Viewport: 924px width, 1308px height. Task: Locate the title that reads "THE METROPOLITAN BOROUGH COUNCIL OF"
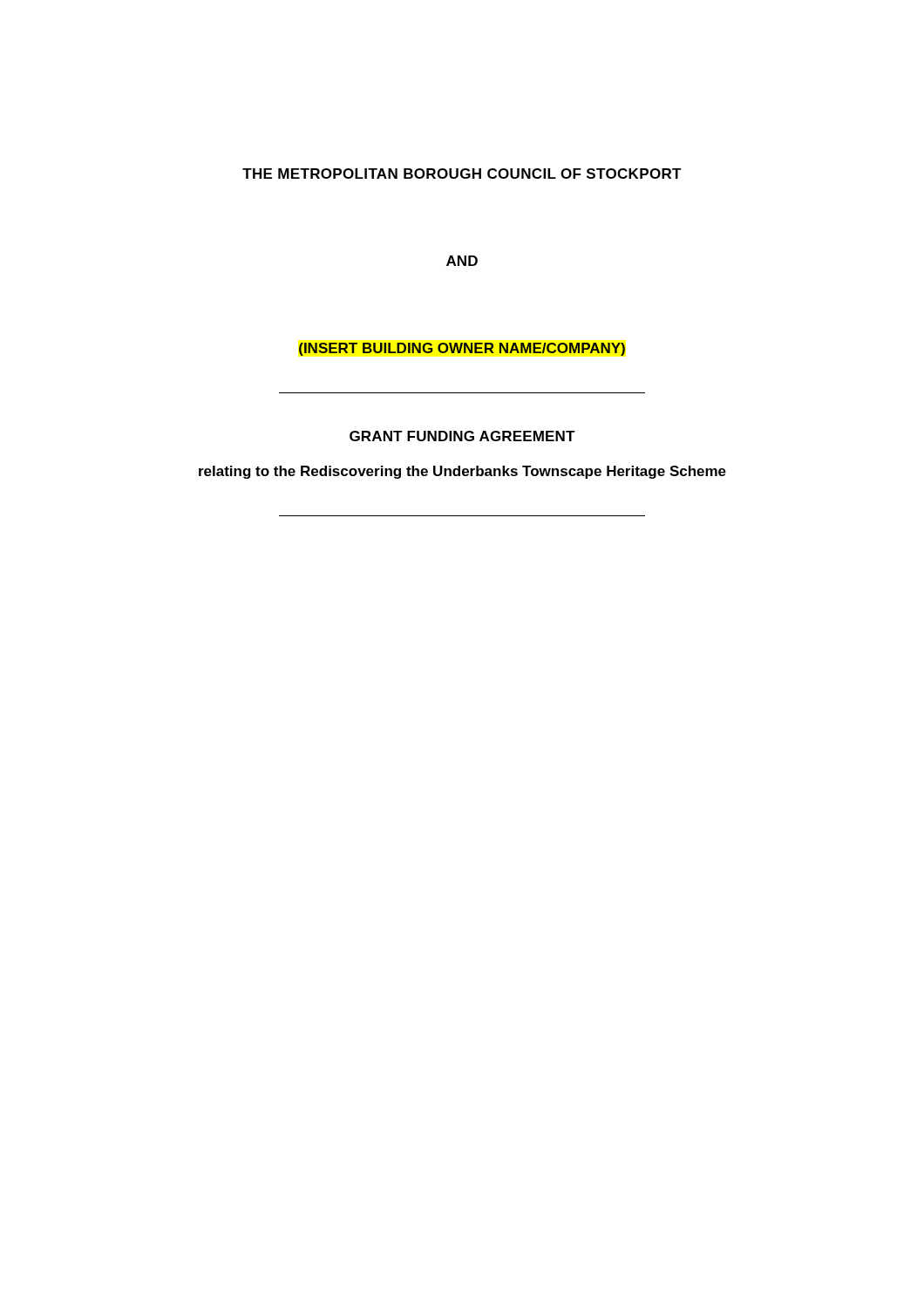(462, 174)
